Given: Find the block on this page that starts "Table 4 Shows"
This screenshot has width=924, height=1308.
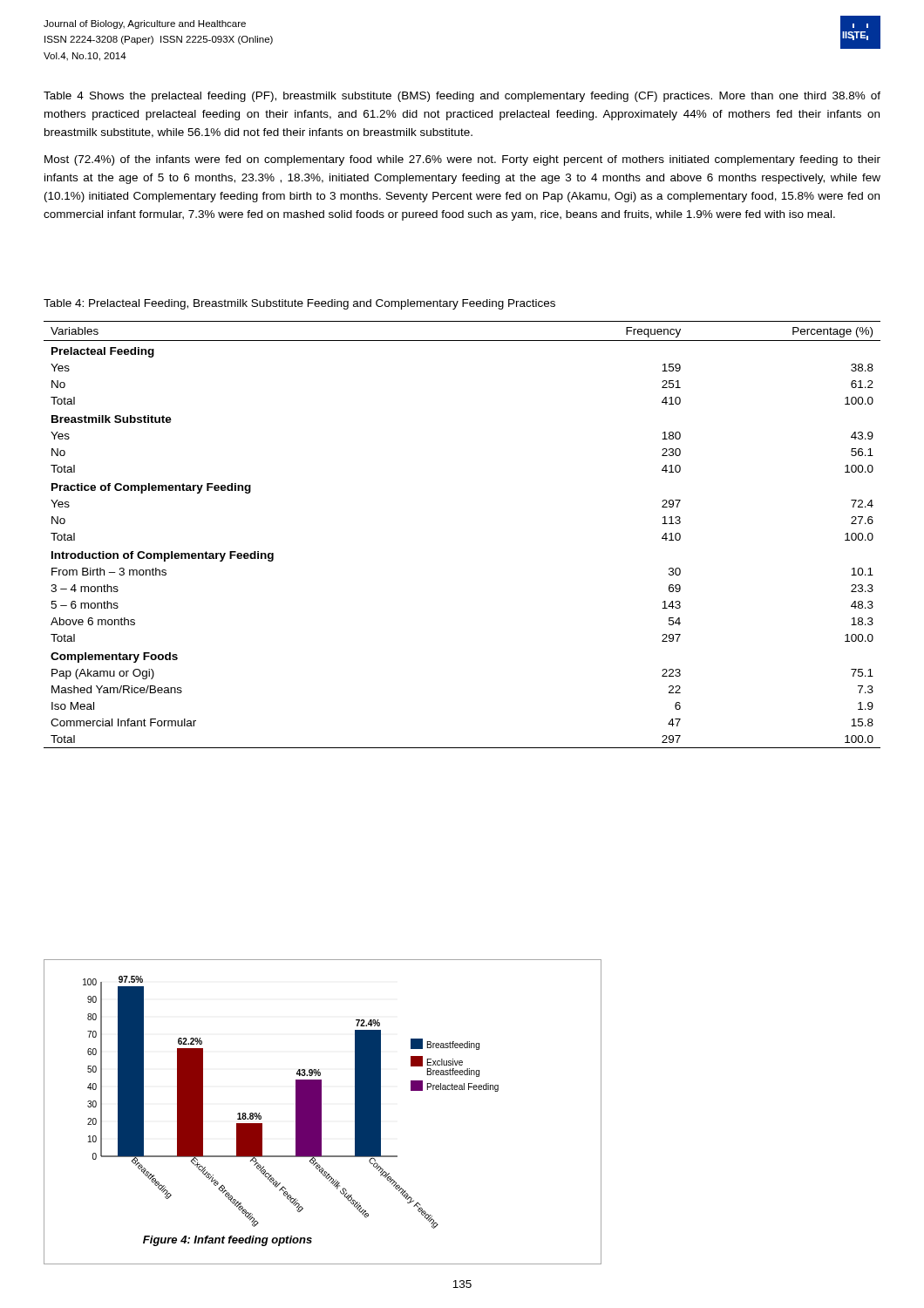Looking at the screenshot, I should 462,115.
